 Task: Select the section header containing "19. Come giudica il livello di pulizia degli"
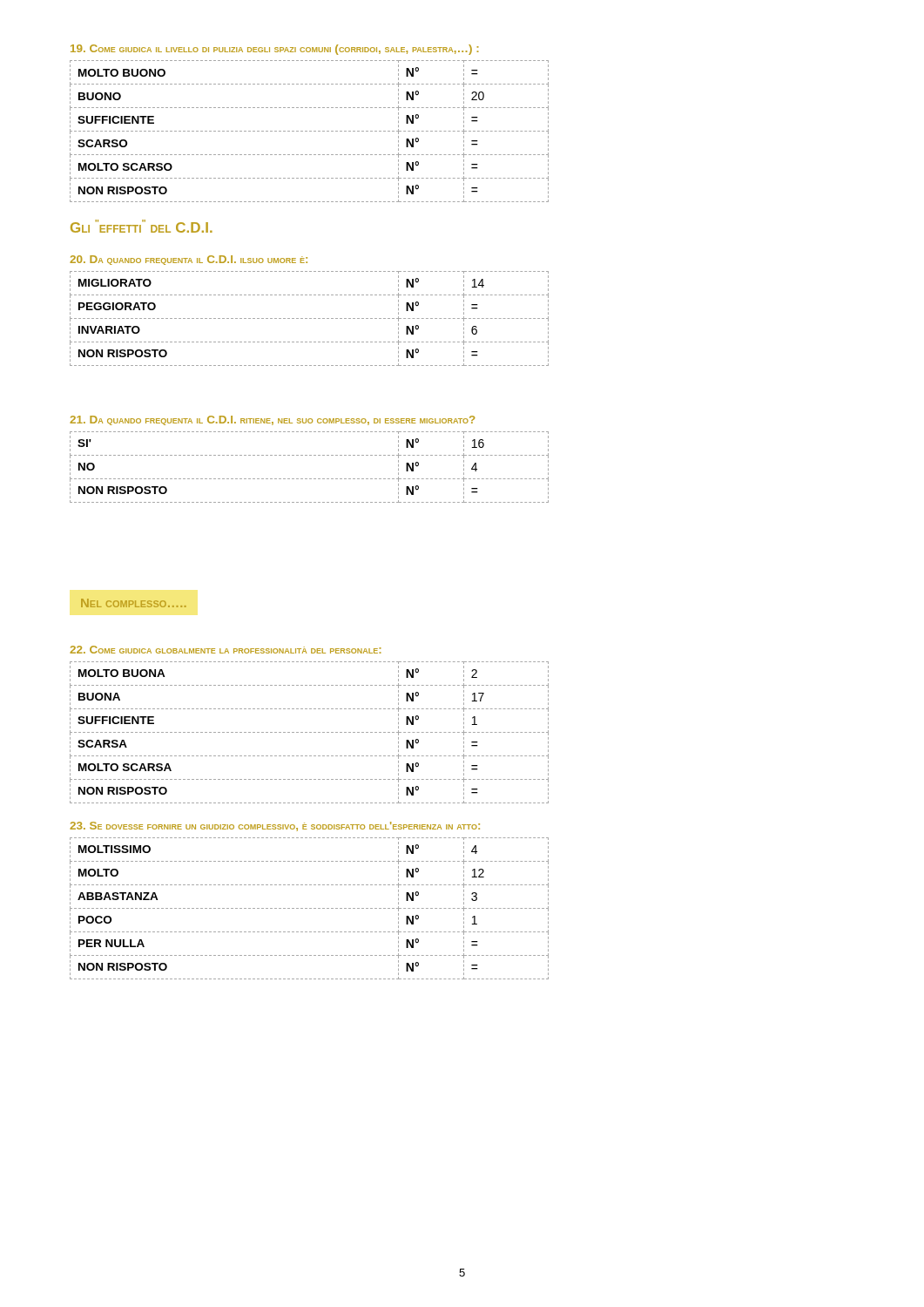pos(275,48)
